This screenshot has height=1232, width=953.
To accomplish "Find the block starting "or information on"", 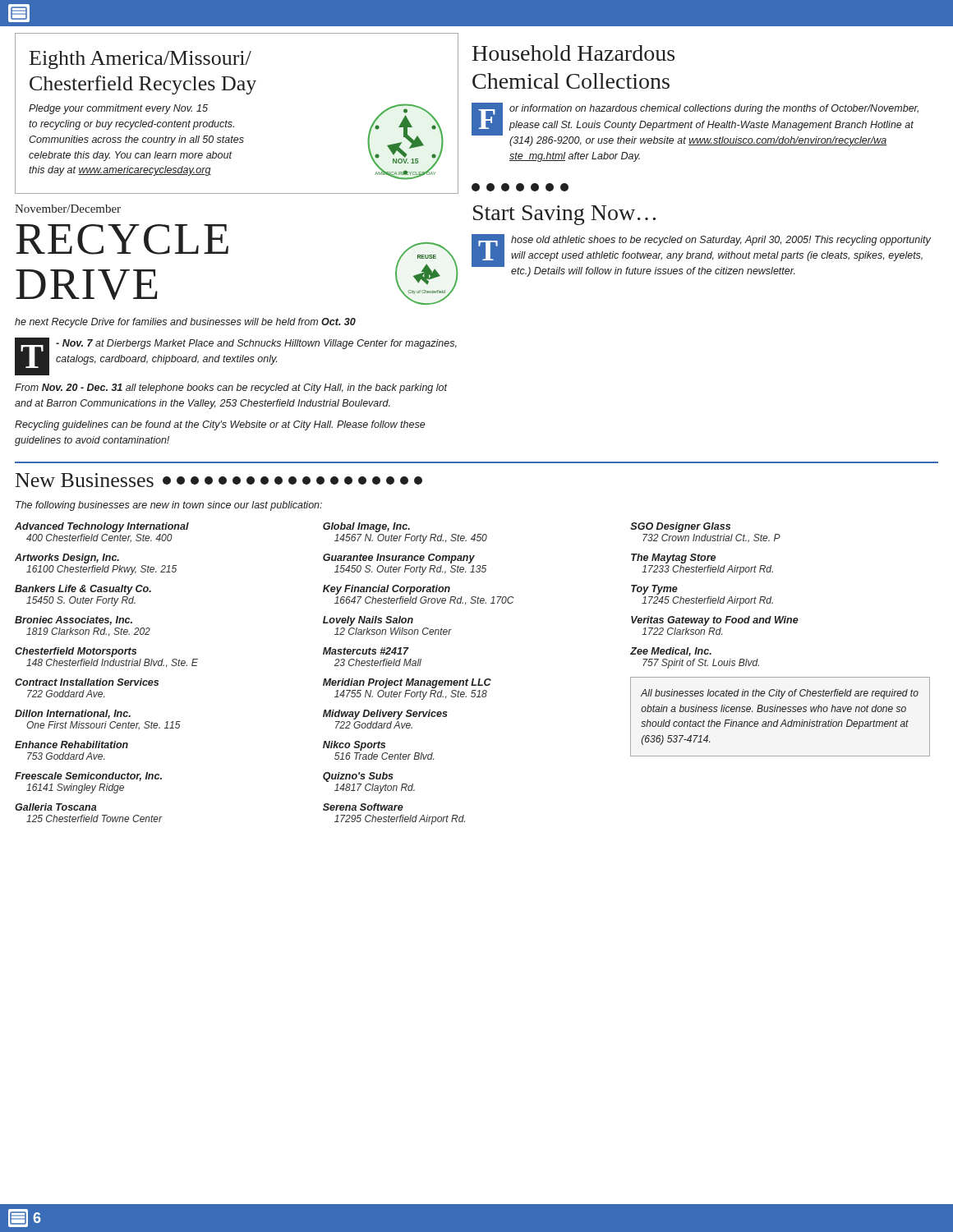I will [715, 132].
